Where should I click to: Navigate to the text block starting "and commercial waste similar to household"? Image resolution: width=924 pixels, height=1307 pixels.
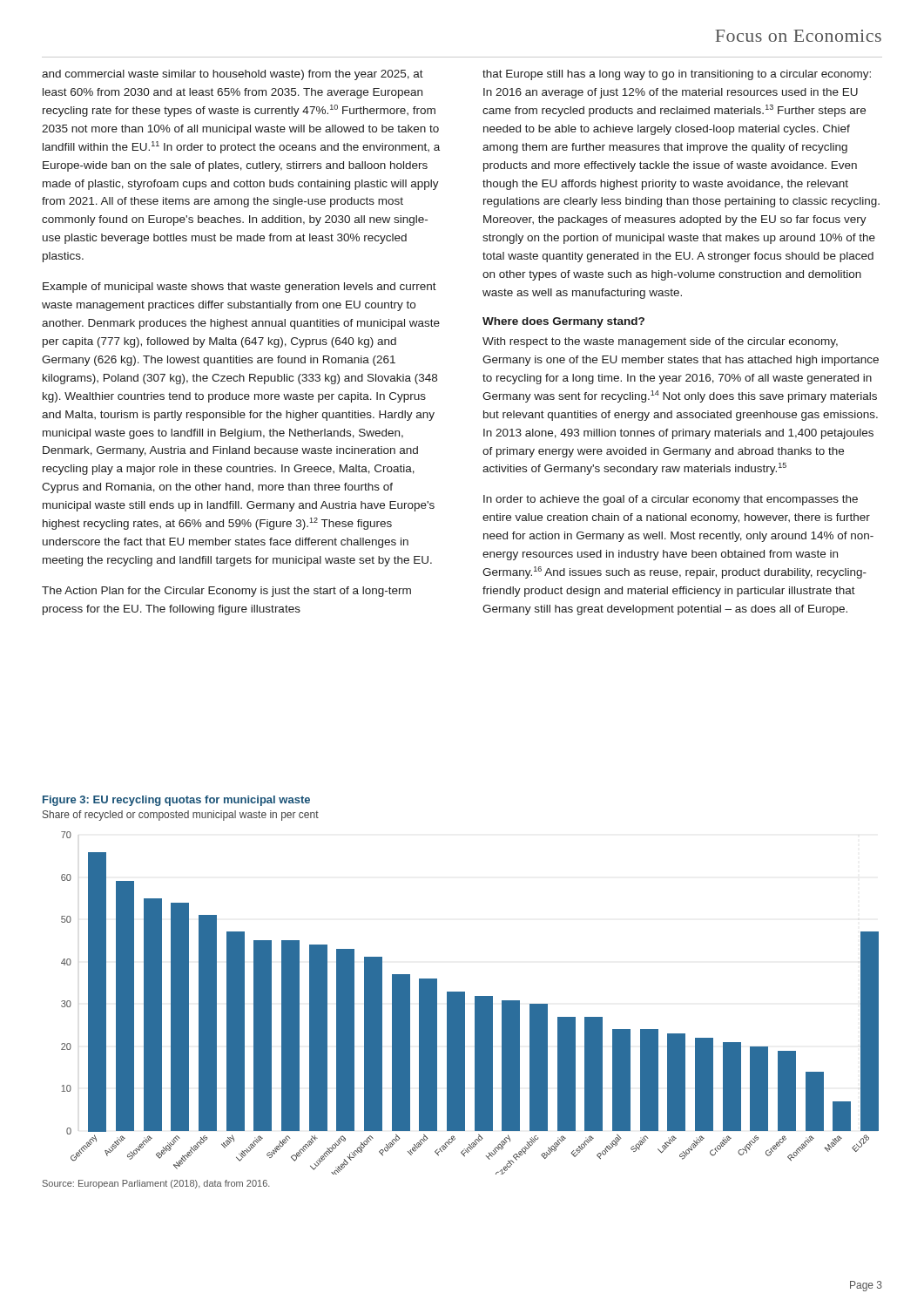(242, 166)
